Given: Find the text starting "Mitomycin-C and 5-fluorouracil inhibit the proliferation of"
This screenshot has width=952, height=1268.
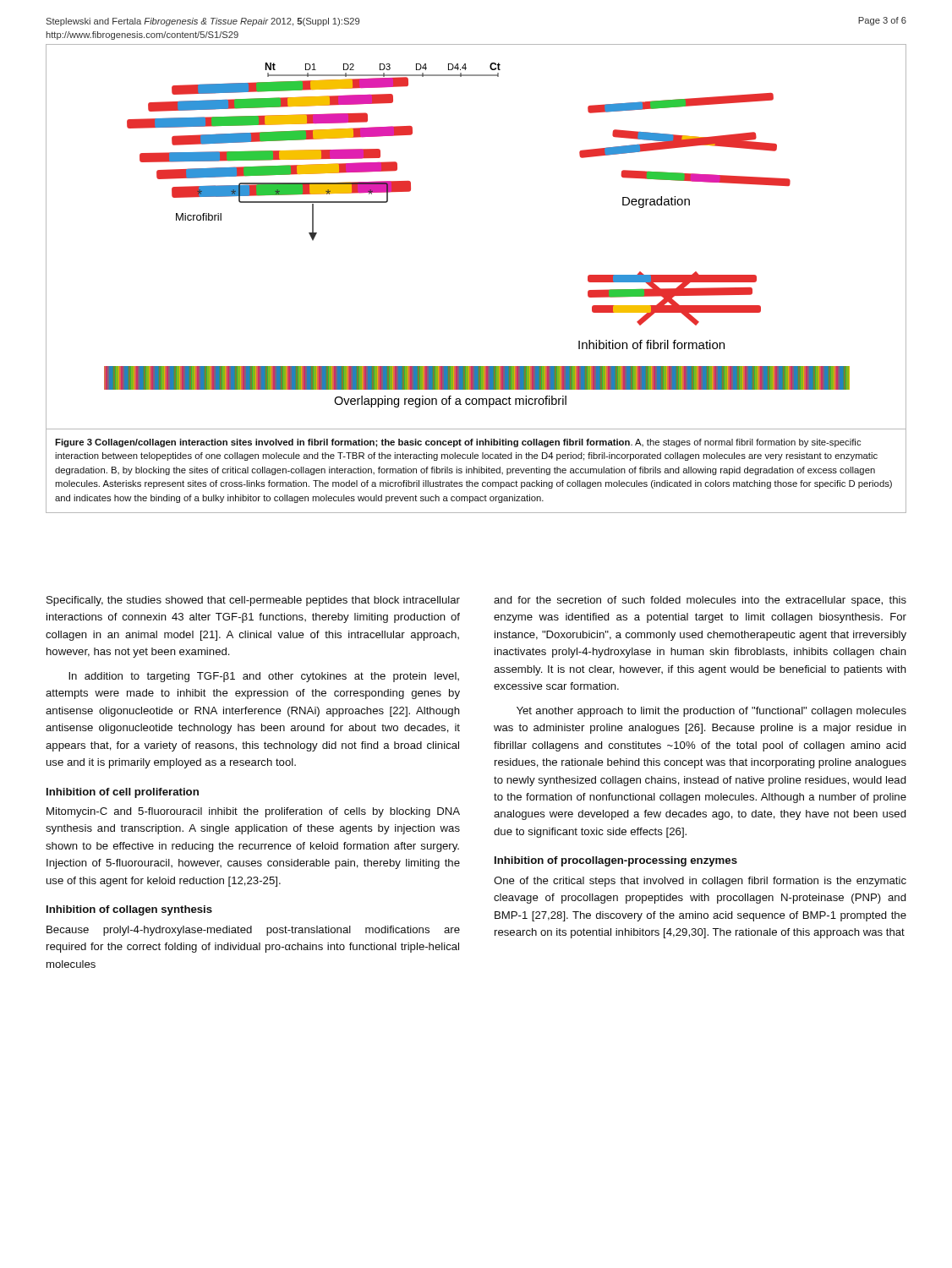Looking at the screenshot, I should coord(253,846).
